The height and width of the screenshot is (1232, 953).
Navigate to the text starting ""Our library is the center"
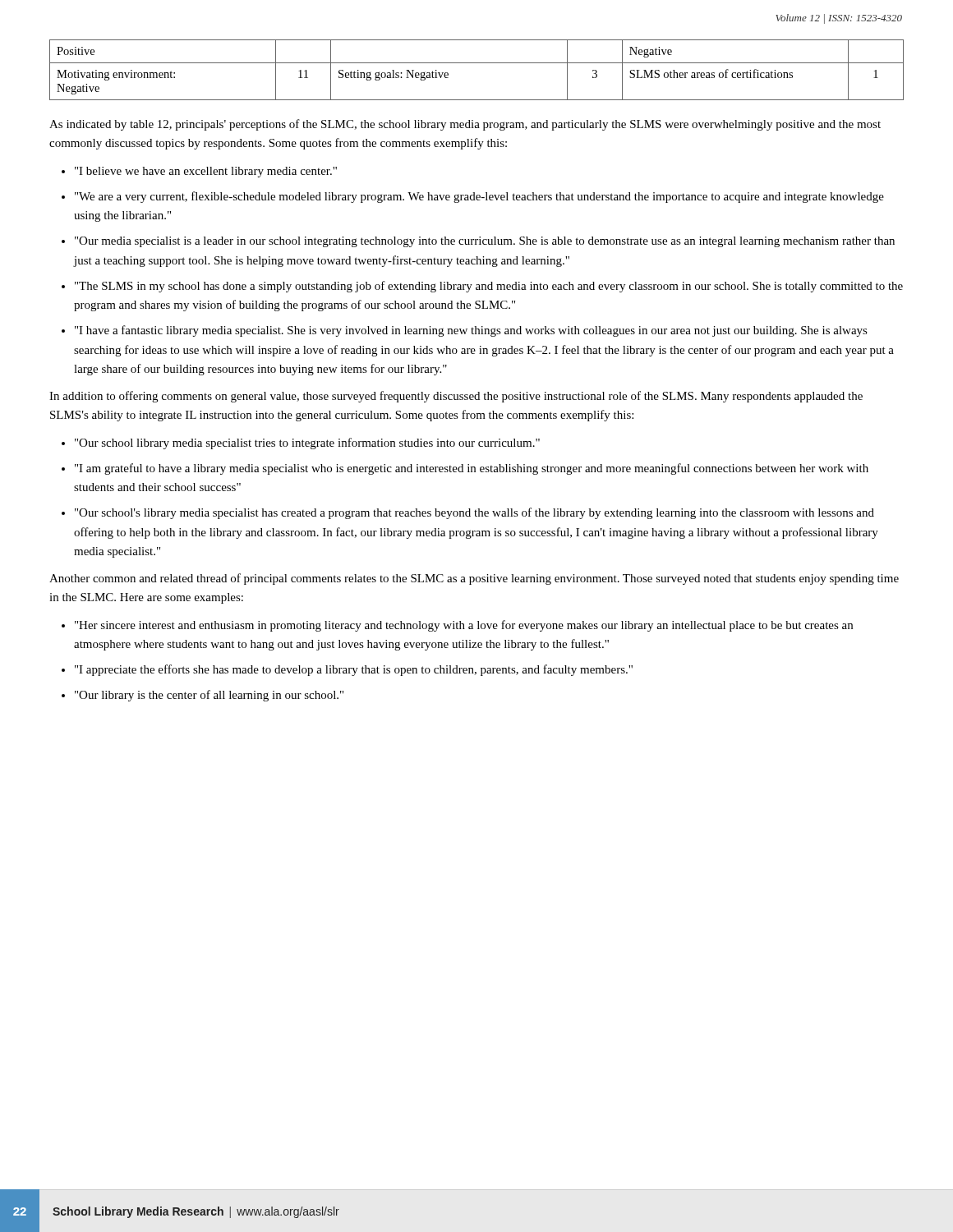click(209, 695)
